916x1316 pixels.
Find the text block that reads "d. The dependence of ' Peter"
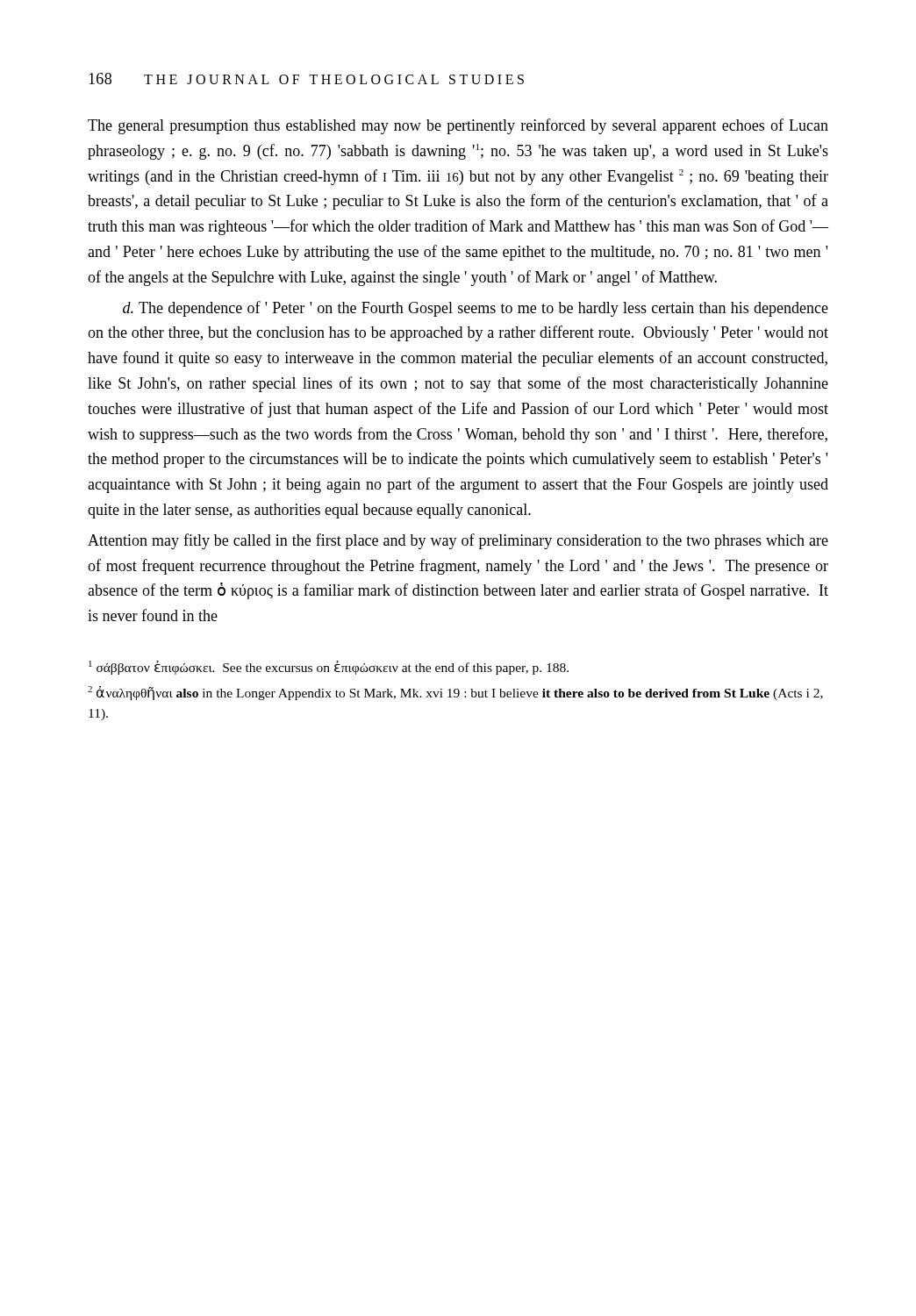[458, 409]
